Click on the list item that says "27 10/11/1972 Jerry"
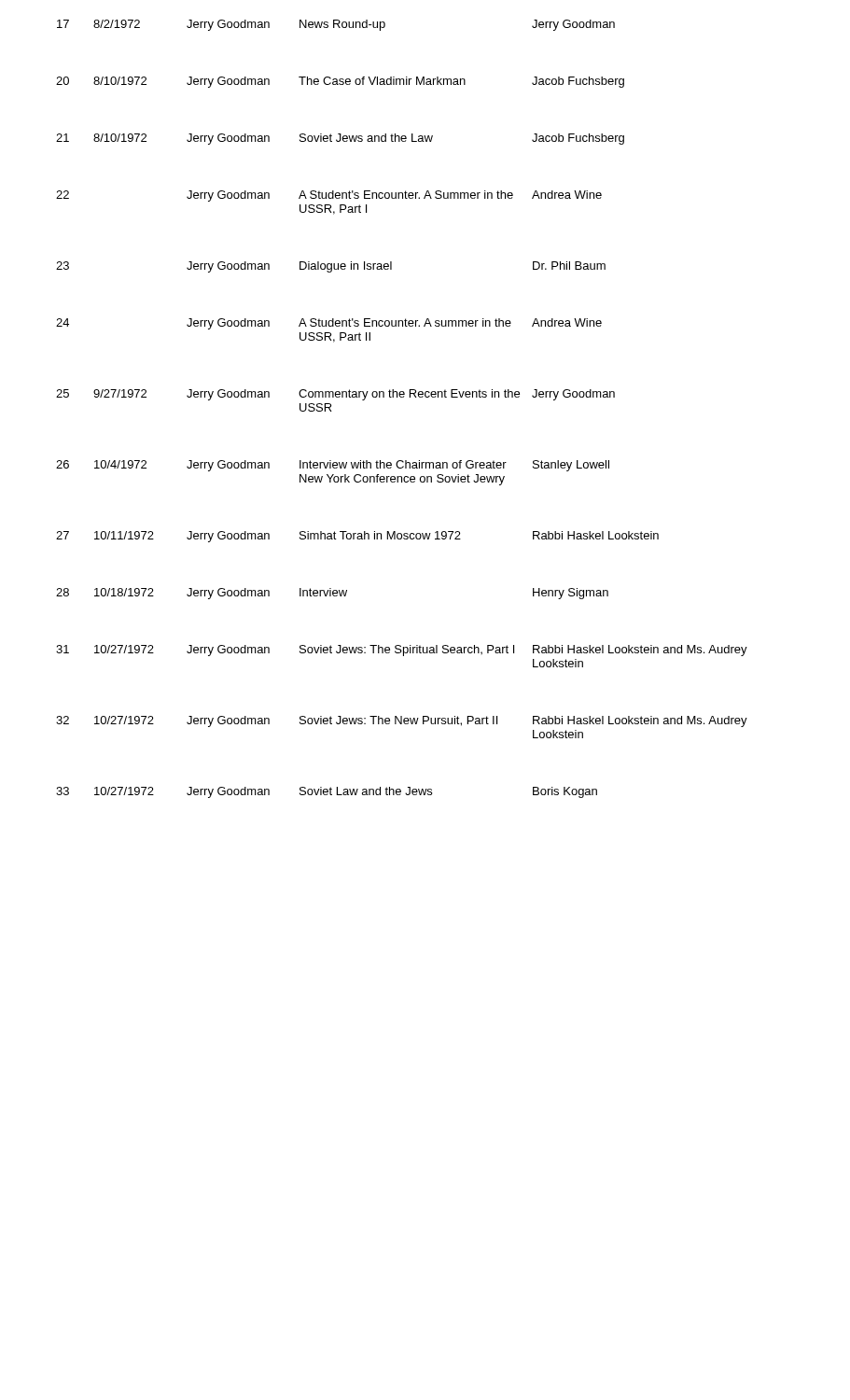Viewport: 850px width, 1400px height. pyautogui.click(x=425, y=535)
